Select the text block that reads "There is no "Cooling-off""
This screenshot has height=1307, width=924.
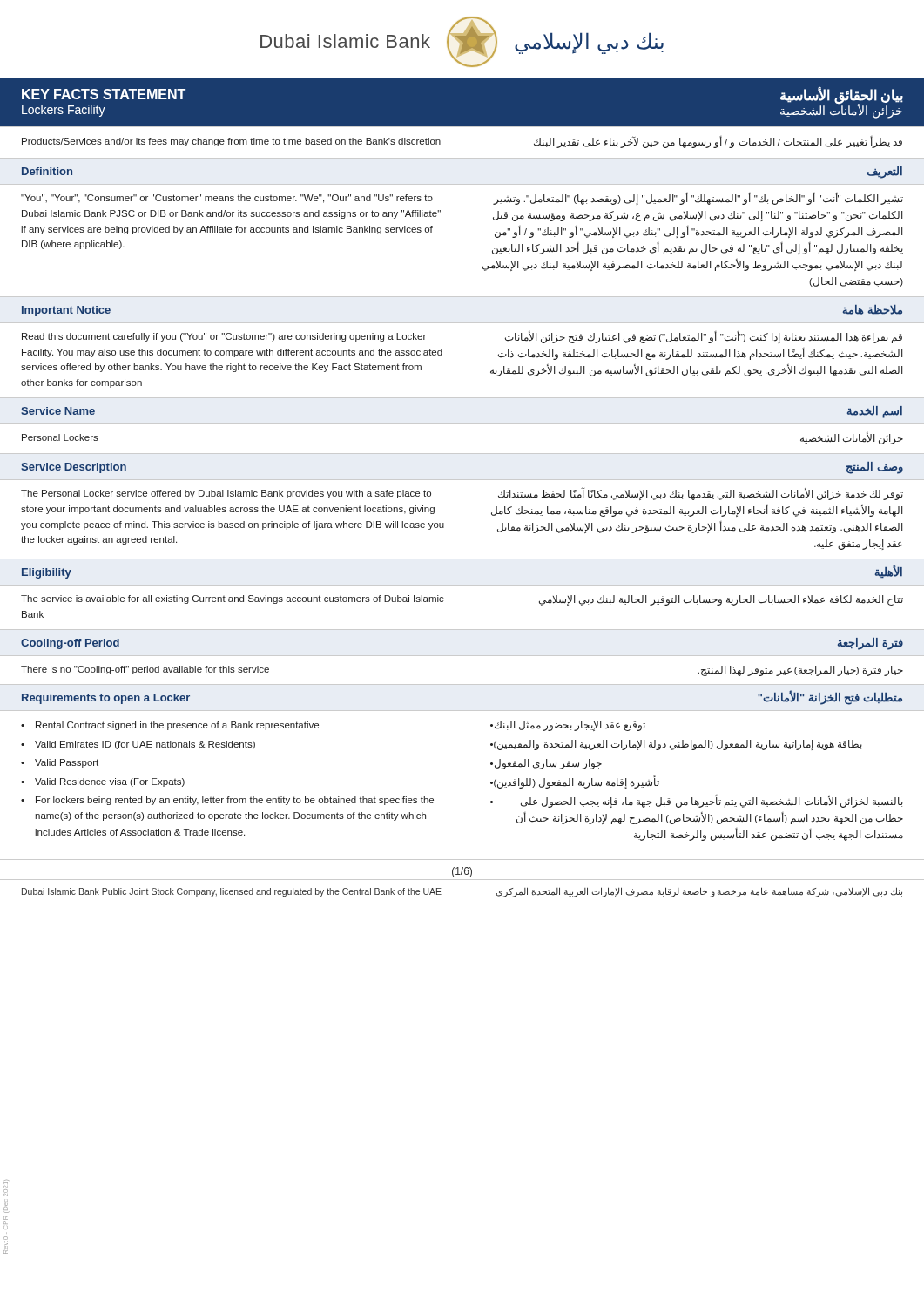[x=145, y=669]
